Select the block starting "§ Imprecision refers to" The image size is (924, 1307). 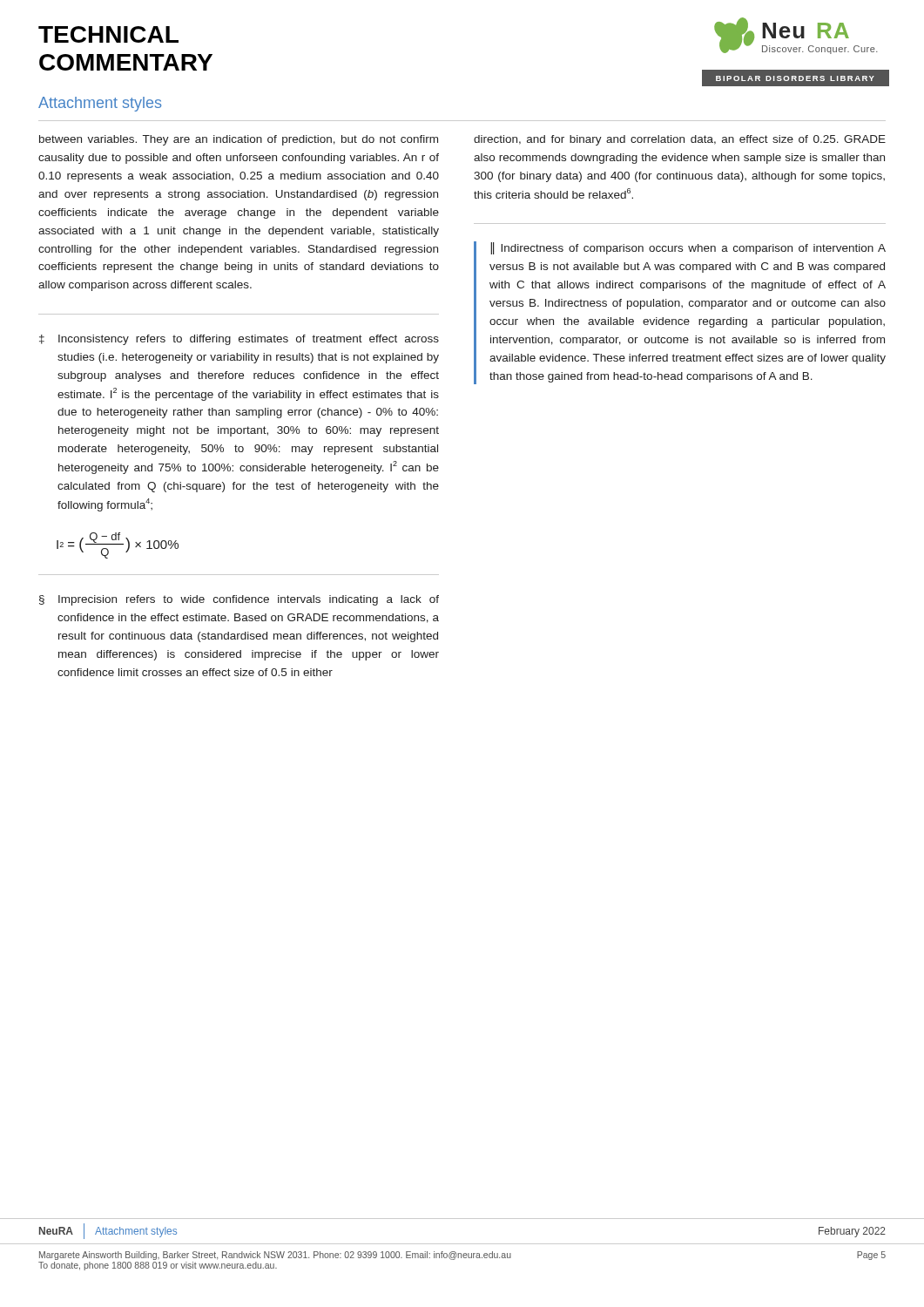239,636
